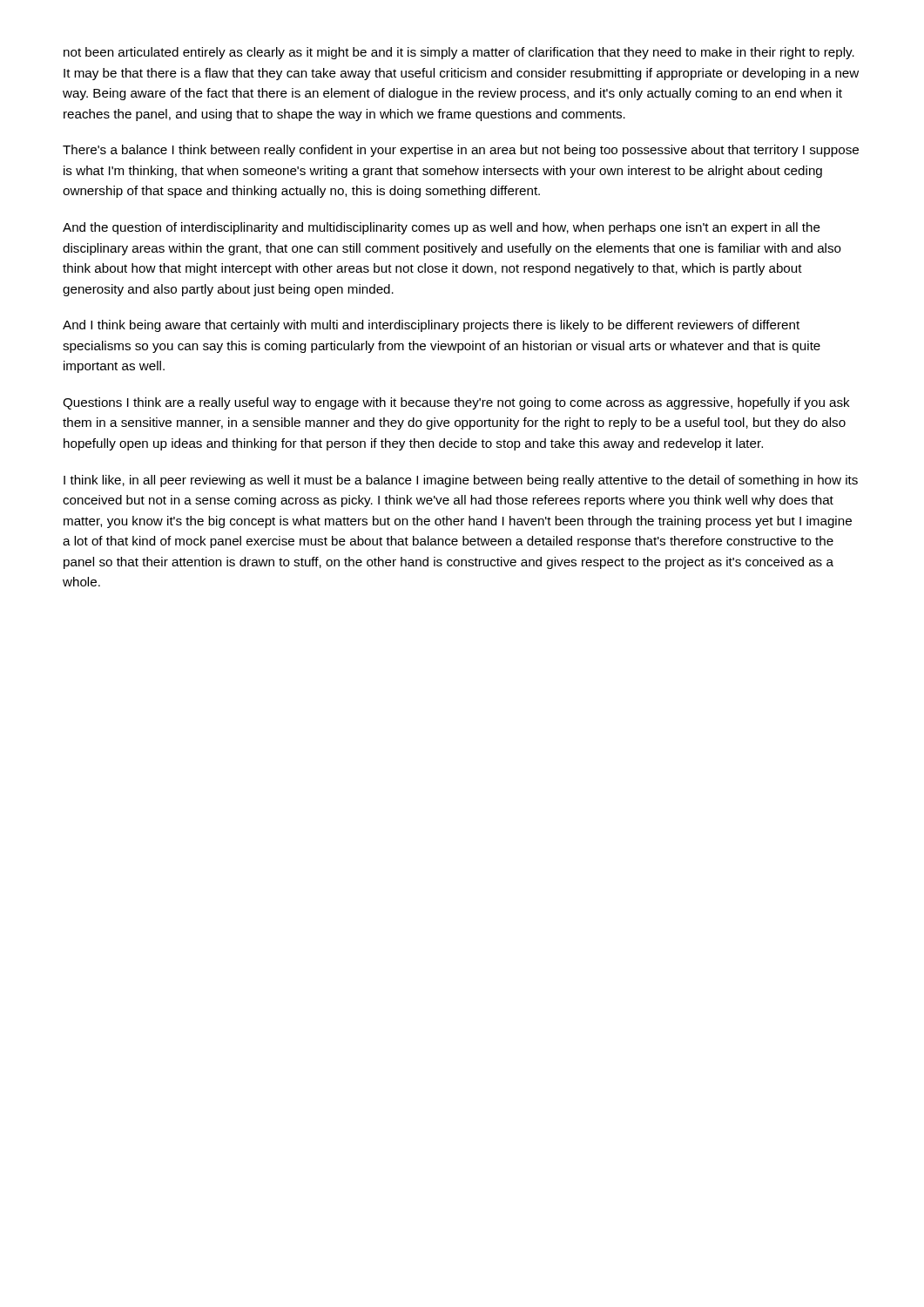Screen dimensions: 1307x924
Task: Locate the region starting "And I think being aware that certainly with"
Action: click(442, 345)
